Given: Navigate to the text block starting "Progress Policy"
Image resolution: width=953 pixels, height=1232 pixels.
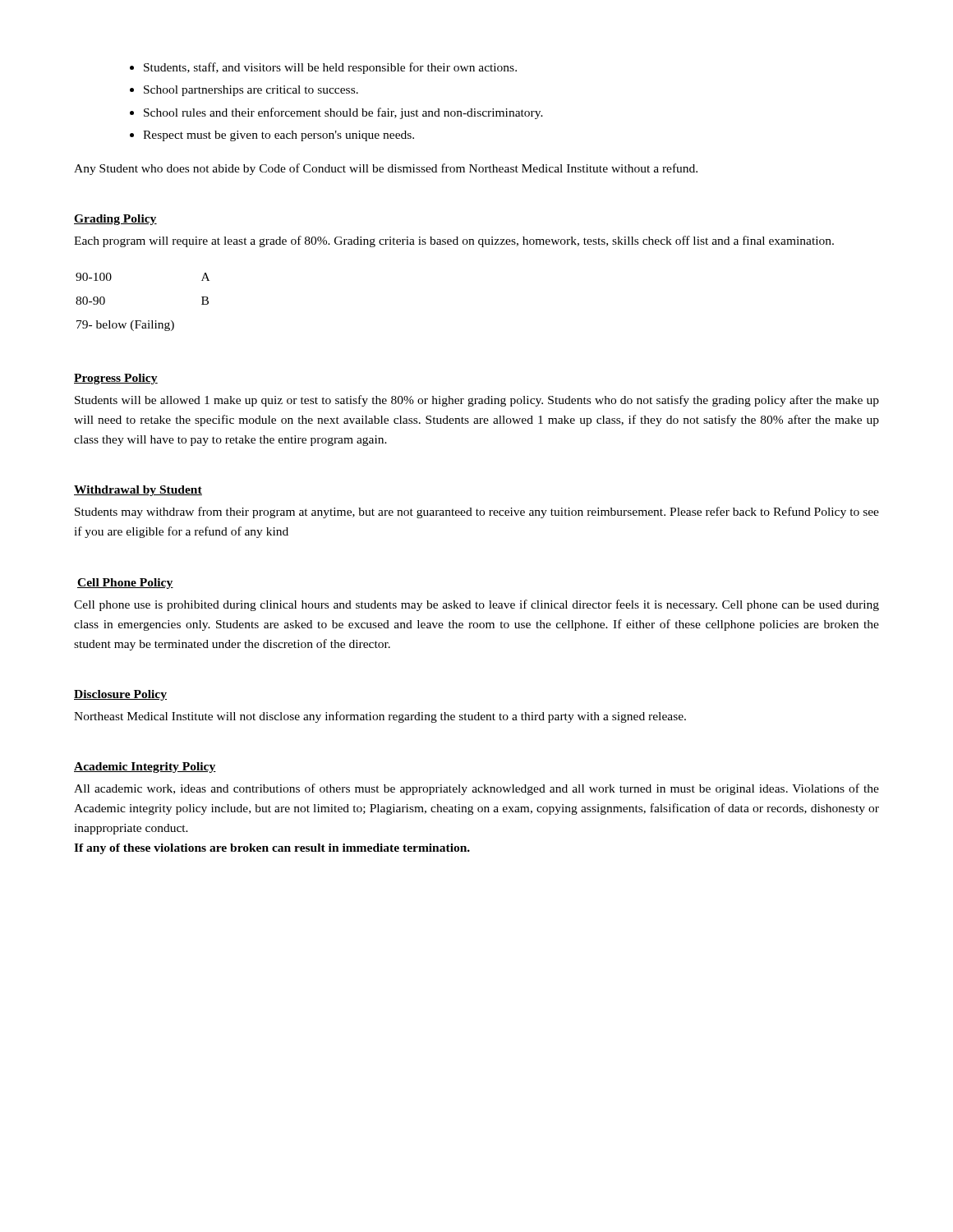Looking at the screenshot, I should click(x=116, y=378).
